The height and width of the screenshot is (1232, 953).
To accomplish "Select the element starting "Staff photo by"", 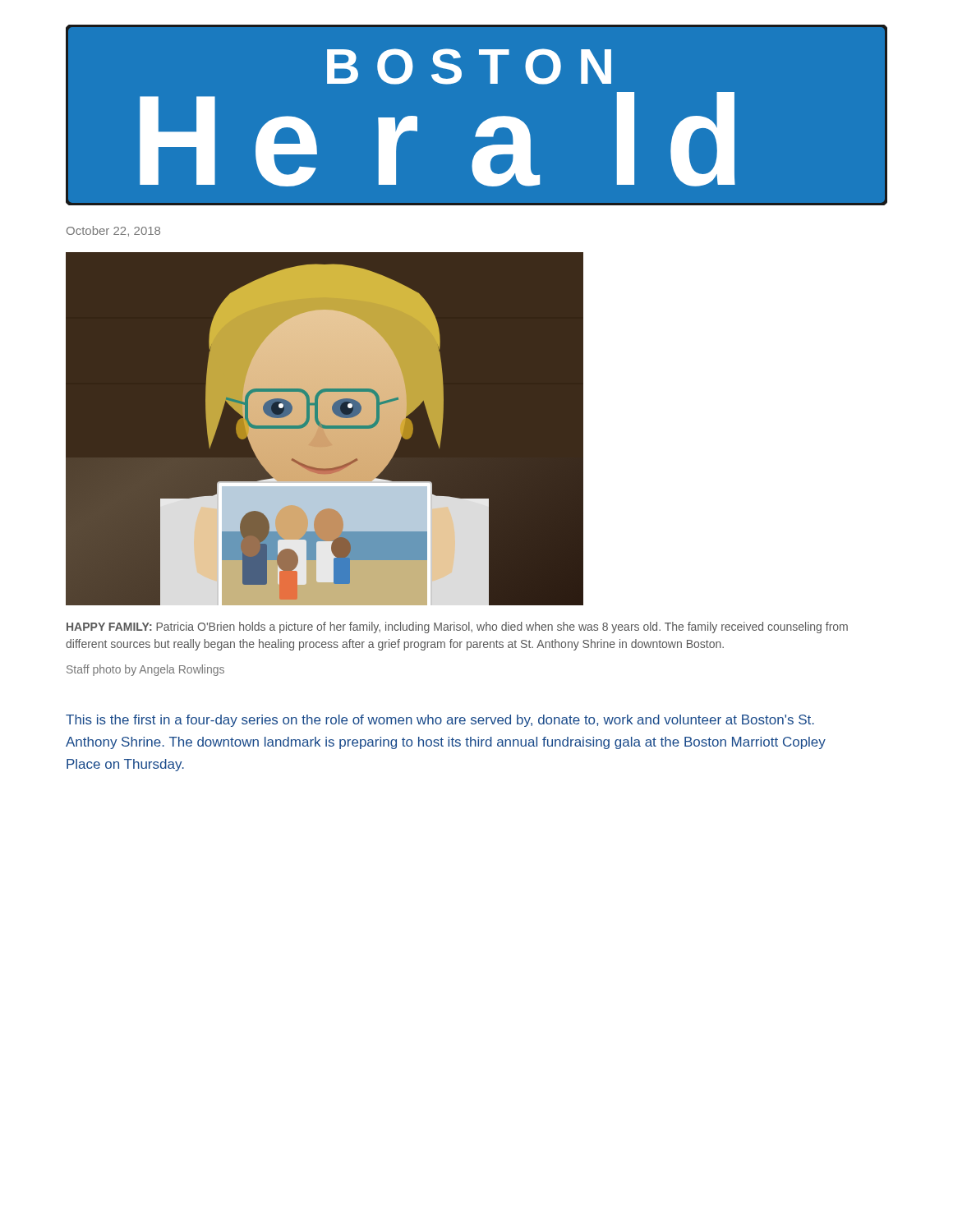I will [x=145, y=669].
